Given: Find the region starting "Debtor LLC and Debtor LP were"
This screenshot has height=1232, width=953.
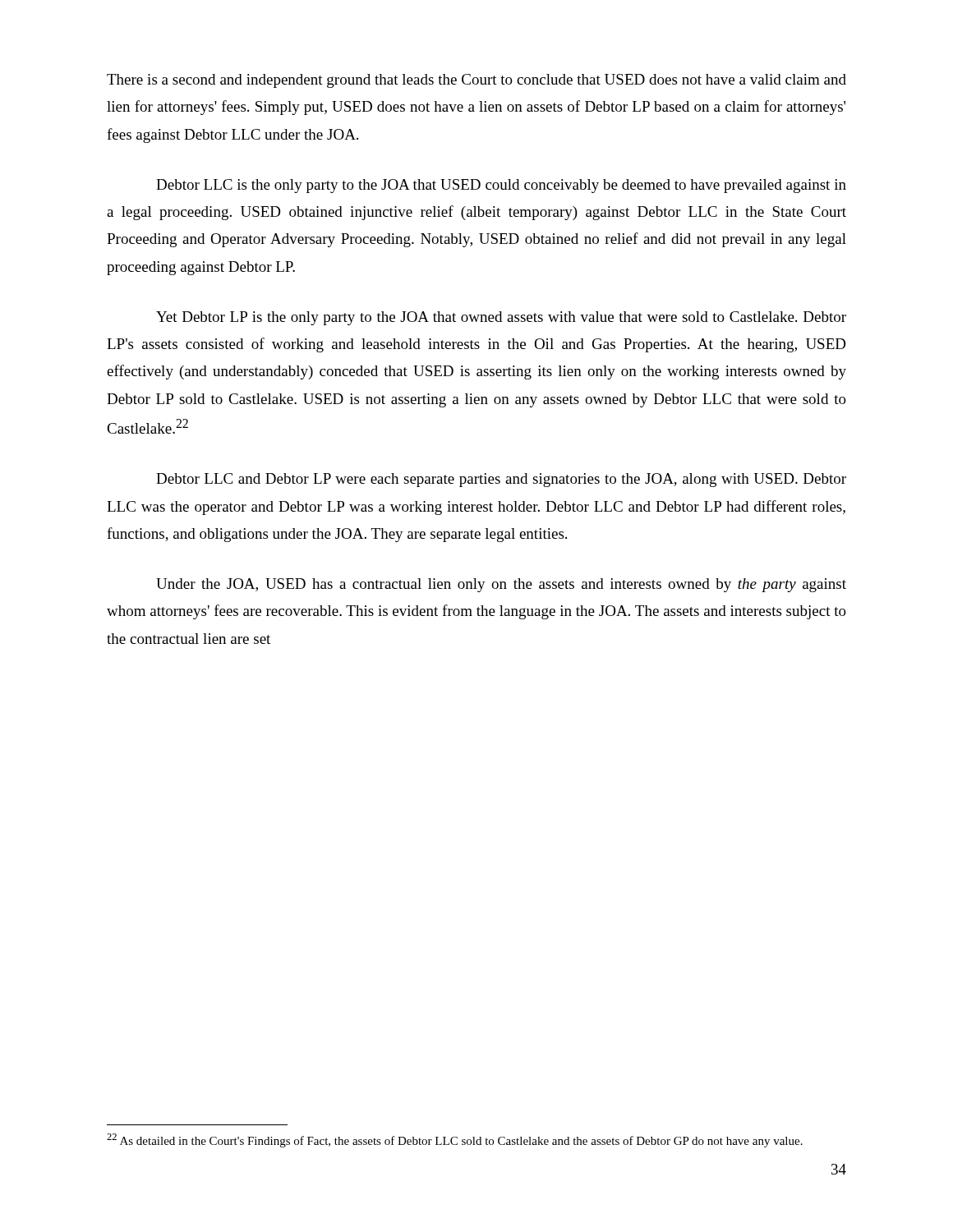Looking at the screenshot, I should pos(476,506).
